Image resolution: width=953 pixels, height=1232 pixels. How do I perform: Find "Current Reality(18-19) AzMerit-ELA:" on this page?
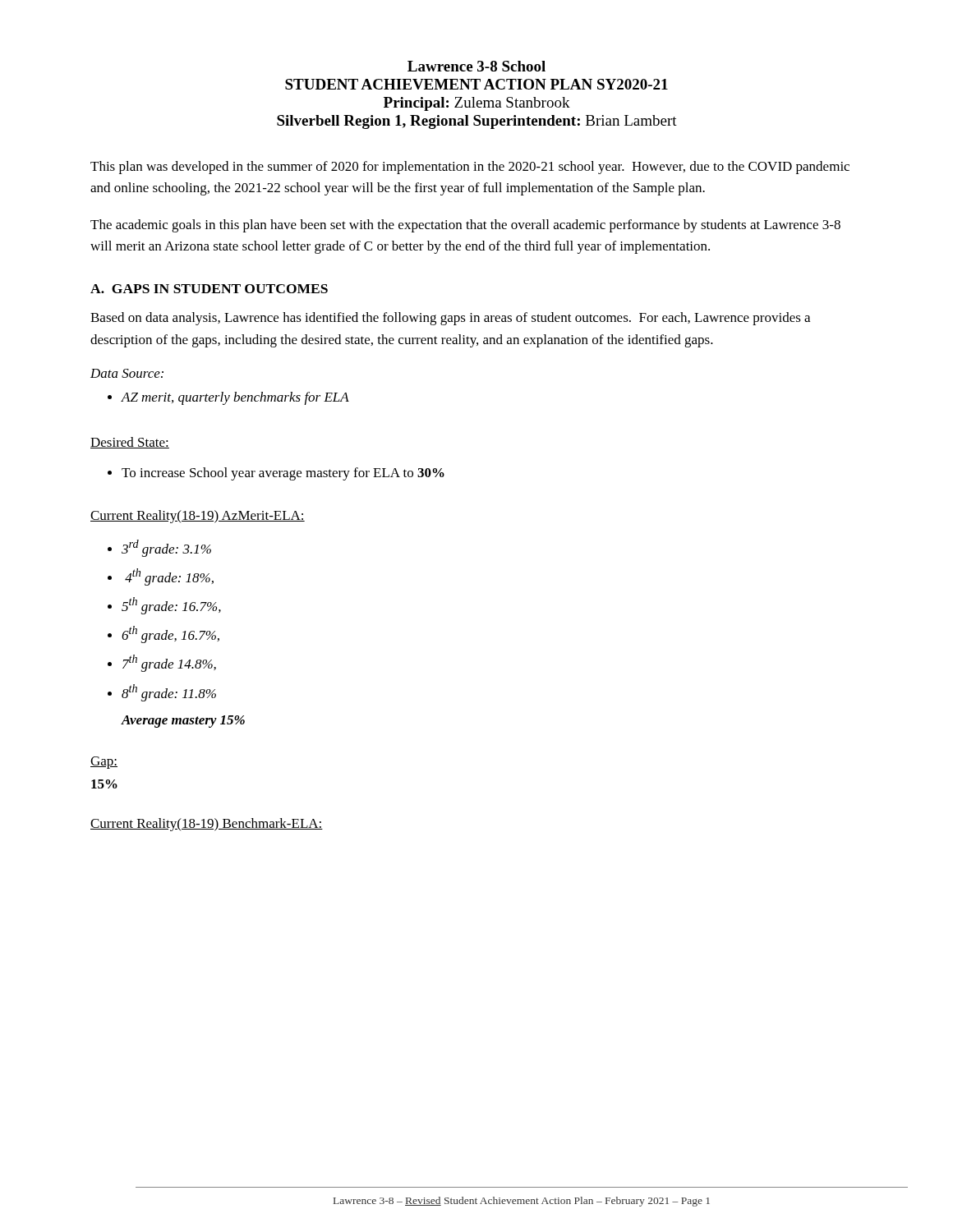[197, 516]
